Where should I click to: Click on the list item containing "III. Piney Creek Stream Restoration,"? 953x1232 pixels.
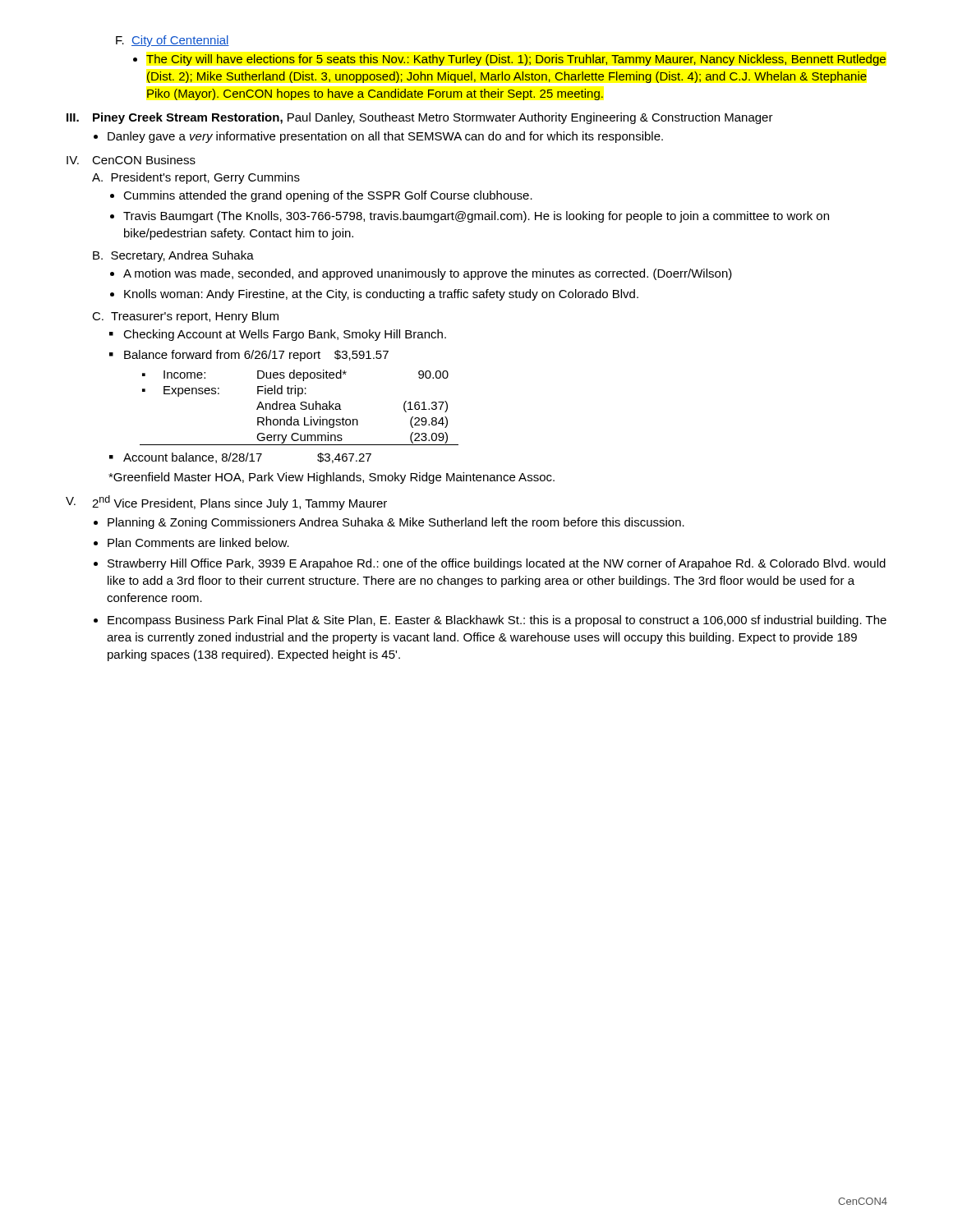(x=419, y=117)
